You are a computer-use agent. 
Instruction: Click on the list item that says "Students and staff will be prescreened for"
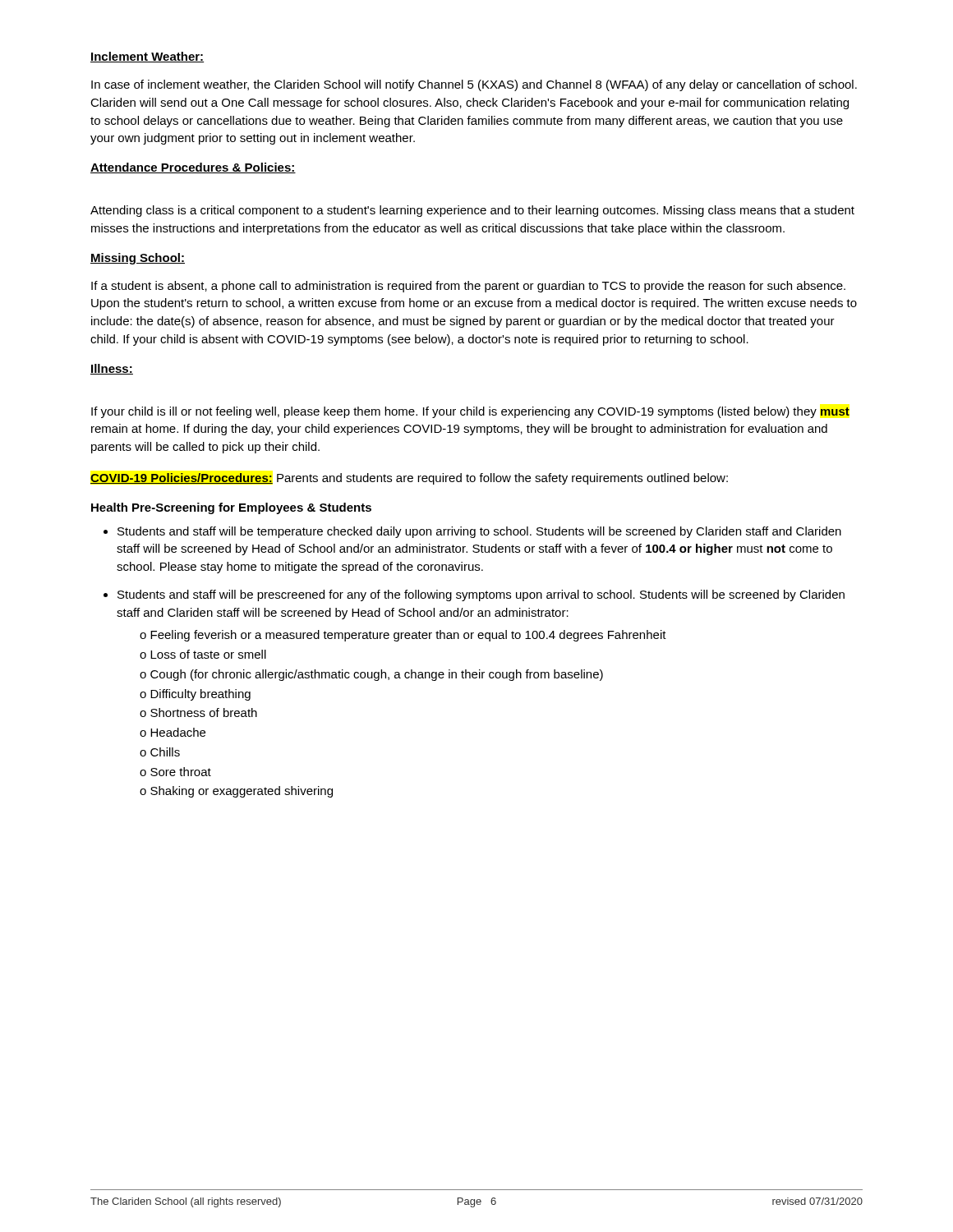[481, 595]
